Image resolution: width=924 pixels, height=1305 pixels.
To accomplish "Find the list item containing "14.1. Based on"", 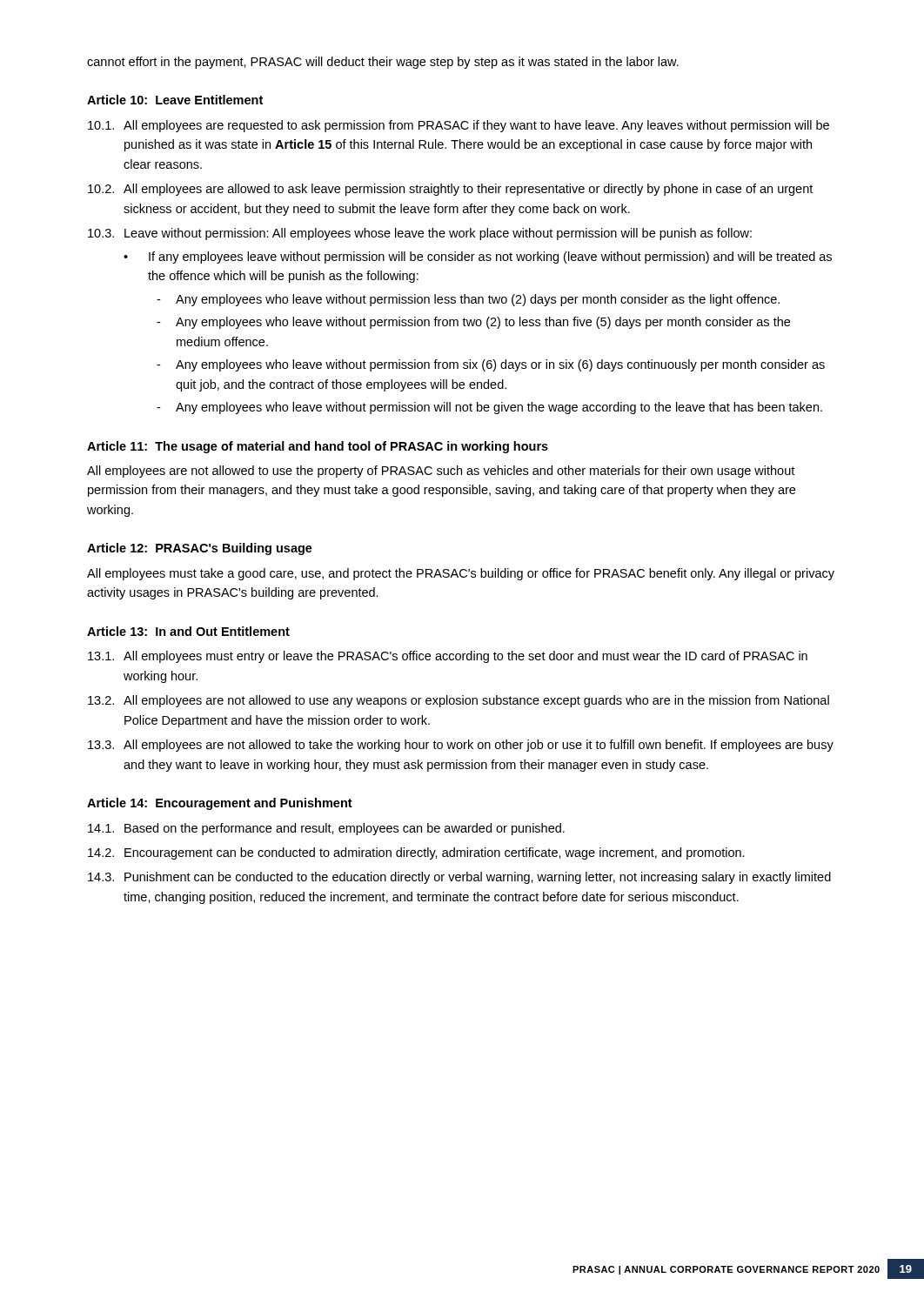I will (462, 828).
